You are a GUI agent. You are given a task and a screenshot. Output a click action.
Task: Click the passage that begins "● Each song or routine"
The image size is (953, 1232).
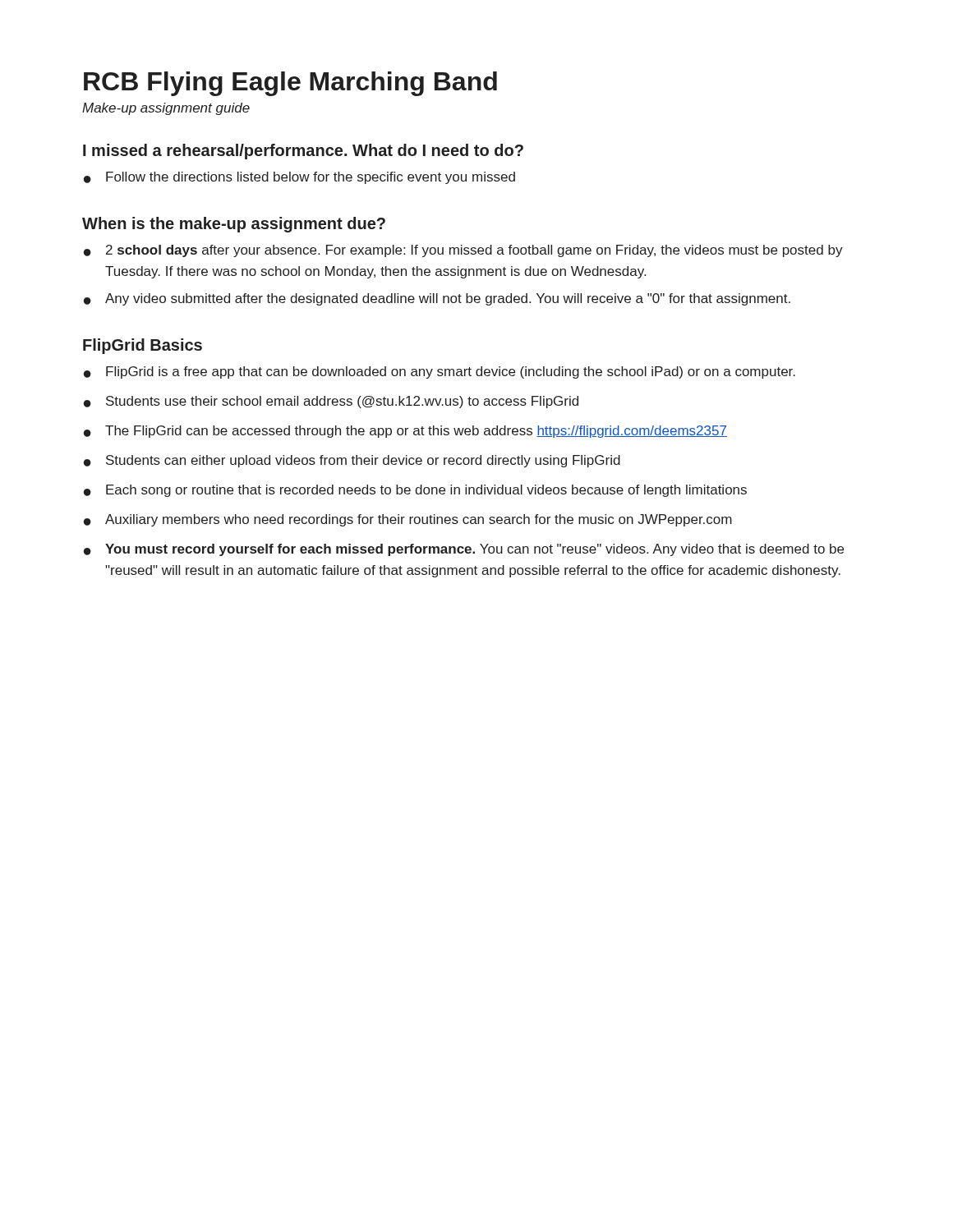[476, 492]
